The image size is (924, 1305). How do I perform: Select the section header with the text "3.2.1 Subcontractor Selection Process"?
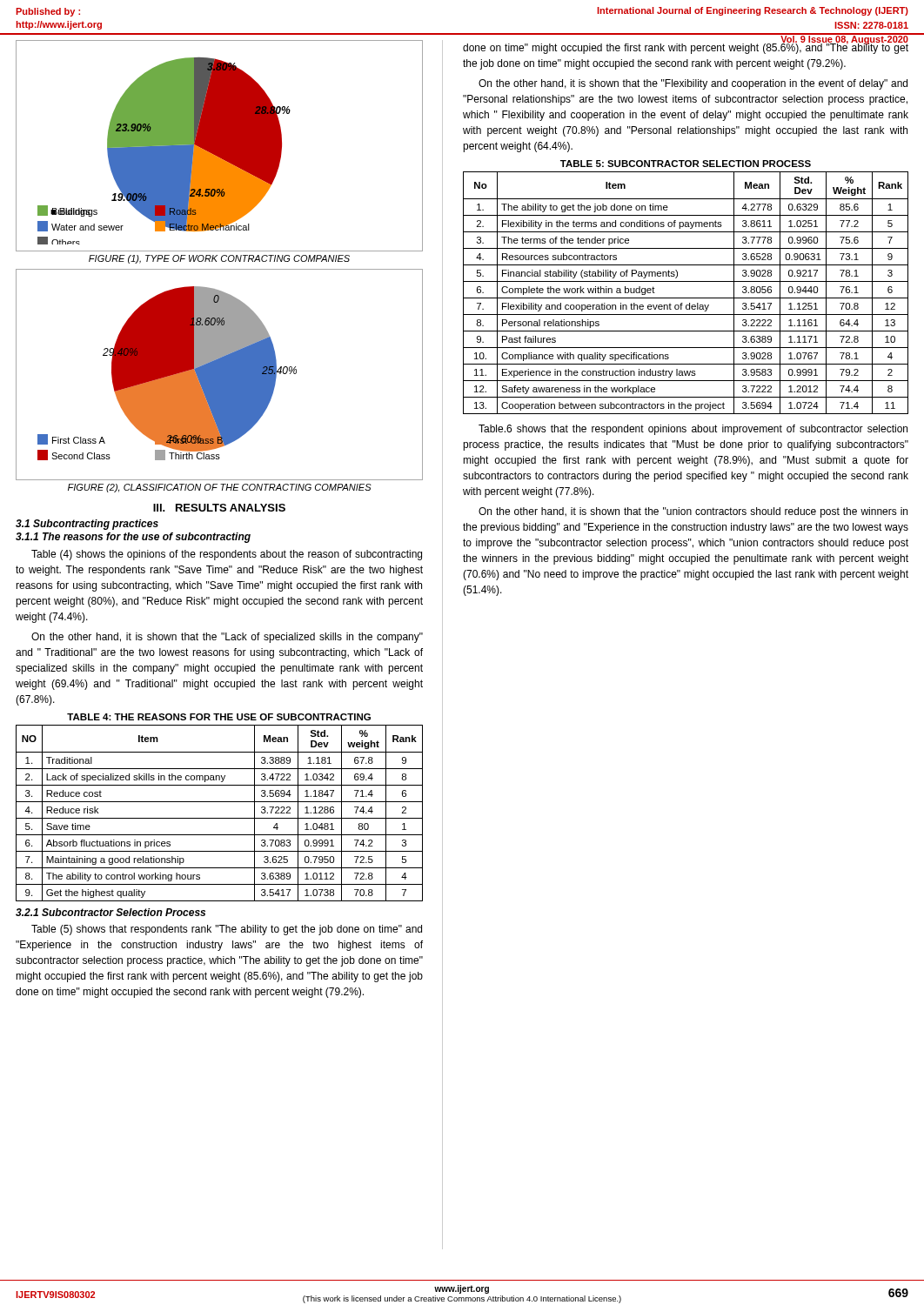[111, 913]
